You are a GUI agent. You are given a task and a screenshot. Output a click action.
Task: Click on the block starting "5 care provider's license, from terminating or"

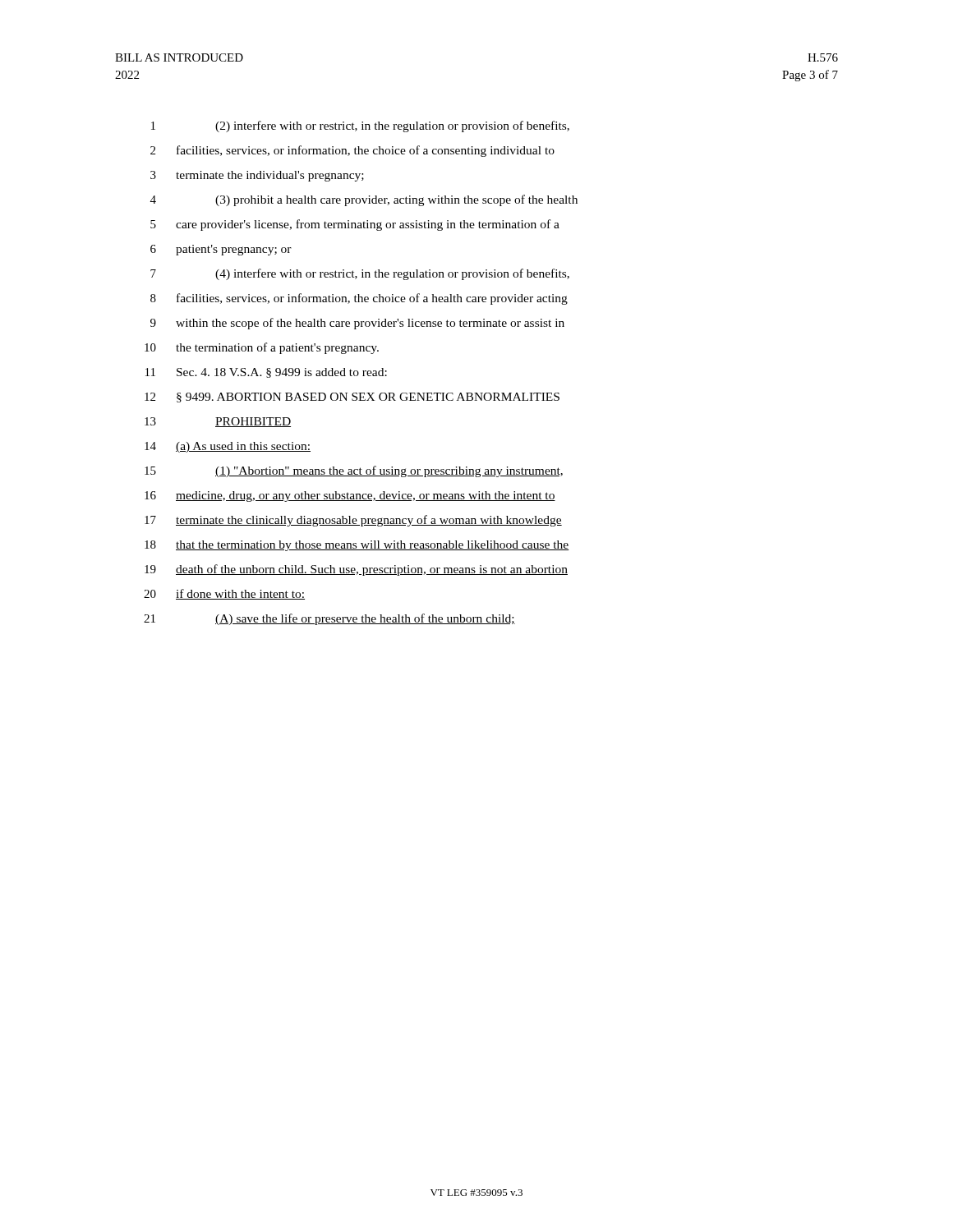pos(476,224)
